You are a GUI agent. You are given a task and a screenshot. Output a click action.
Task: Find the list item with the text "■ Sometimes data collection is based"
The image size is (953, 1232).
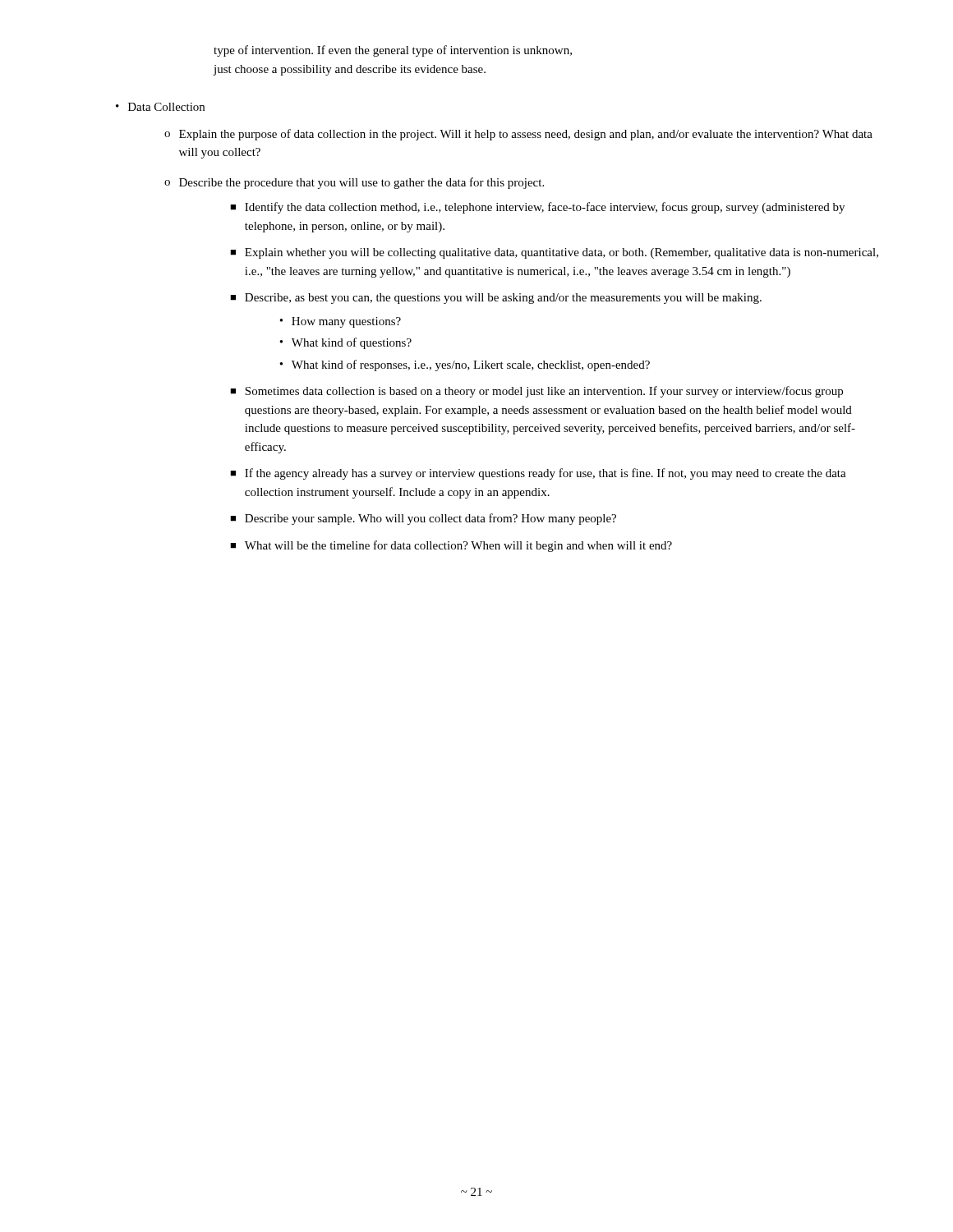[x=559, y=419]
